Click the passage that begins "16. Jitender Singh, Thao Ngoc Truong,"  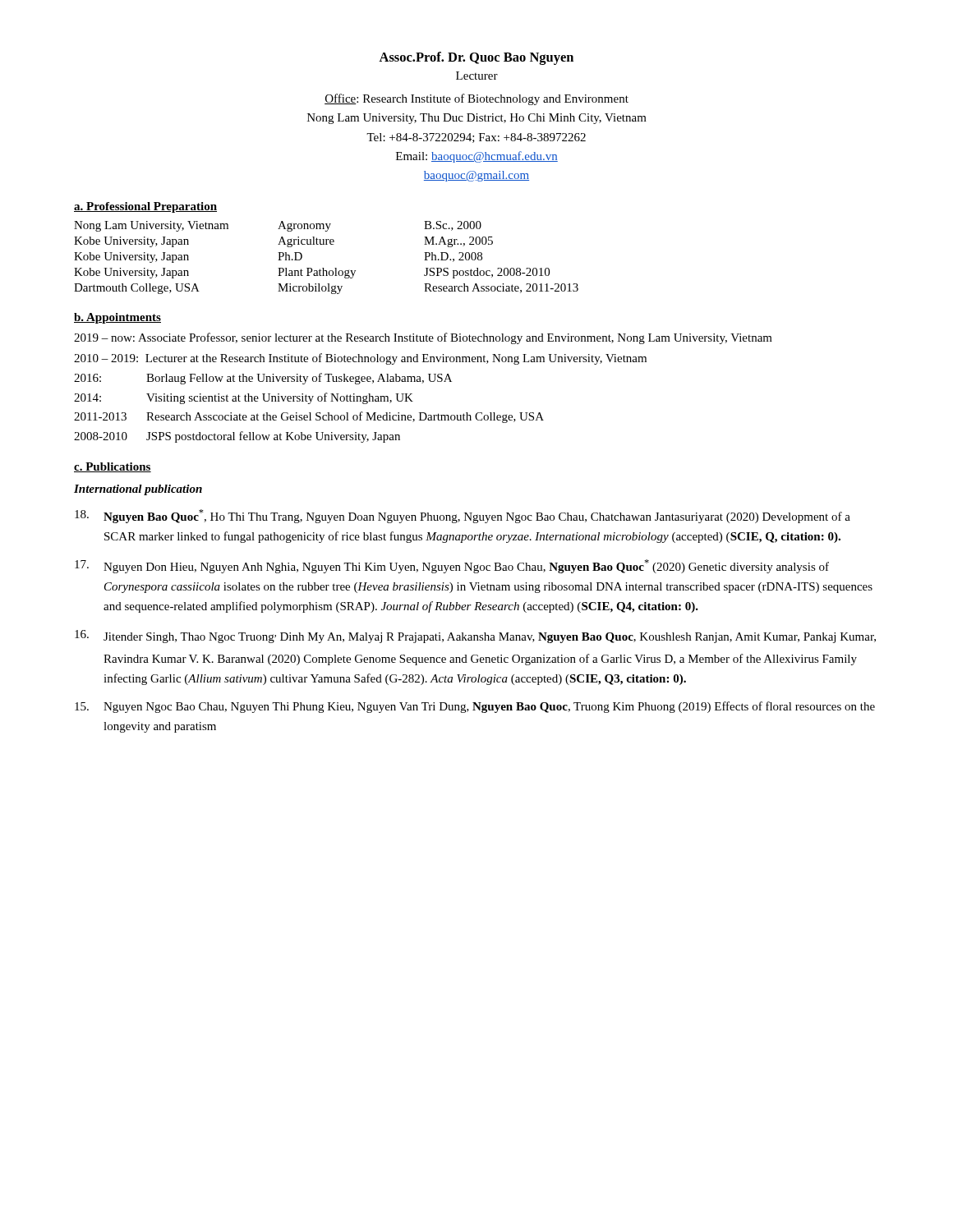point(476,656)
